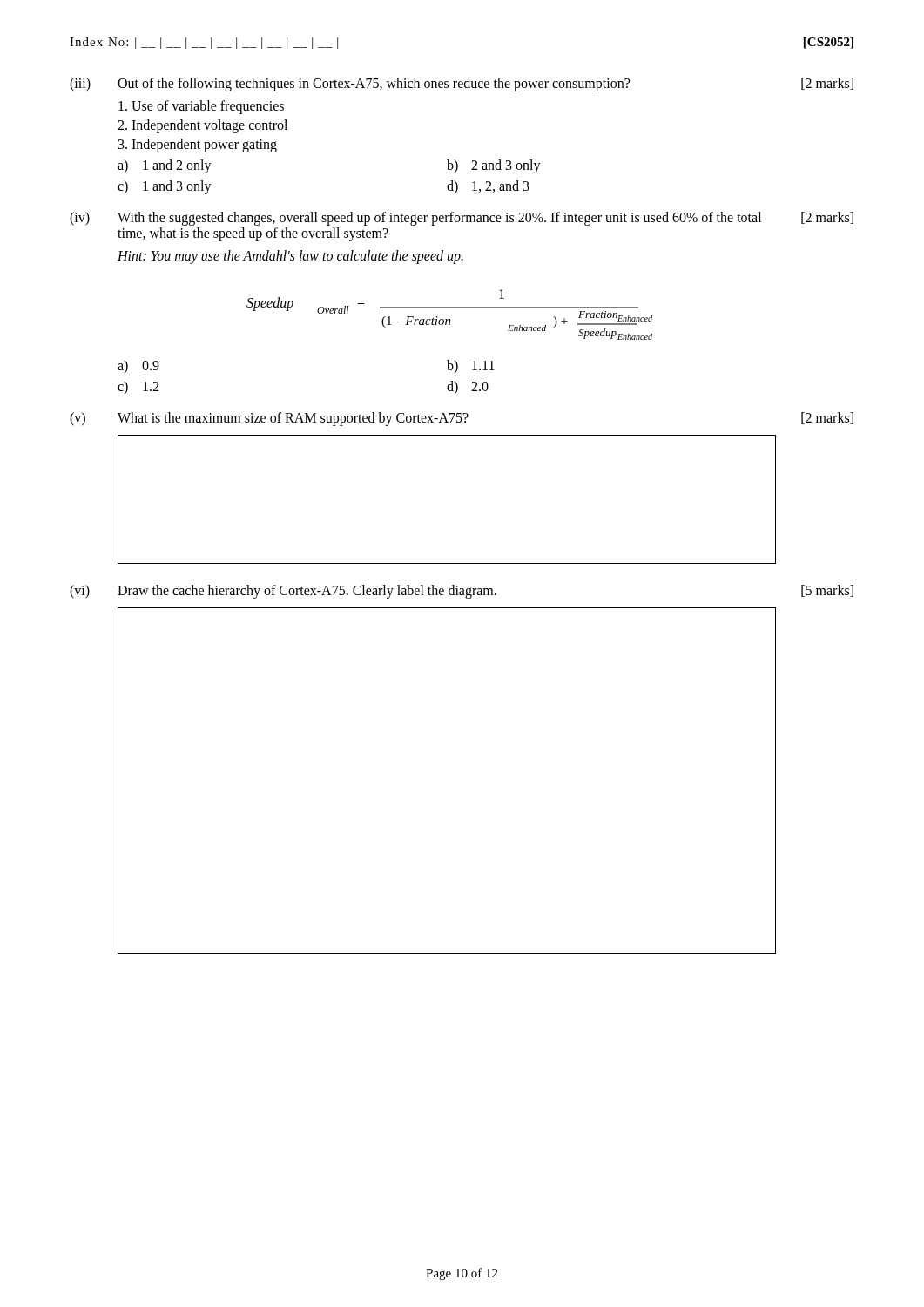Viewport: 924px width, 1307px height.
Task: Point to the text block starting "What is the maximum size of RAM supported"
Action: coord(293,418)
